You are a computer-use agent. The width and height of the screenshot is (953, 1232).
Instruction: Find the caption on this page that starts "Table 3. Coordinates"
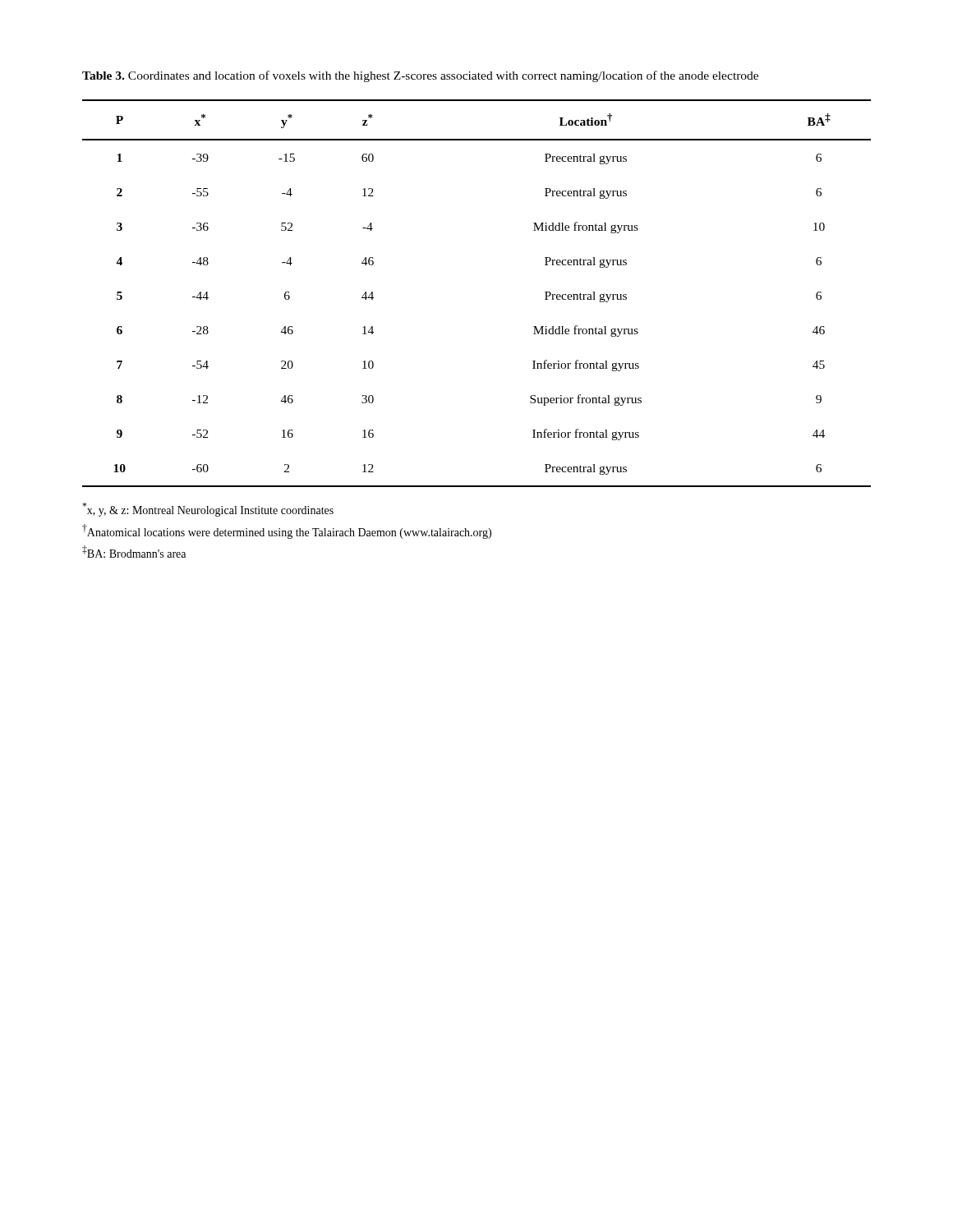(421, 75)
